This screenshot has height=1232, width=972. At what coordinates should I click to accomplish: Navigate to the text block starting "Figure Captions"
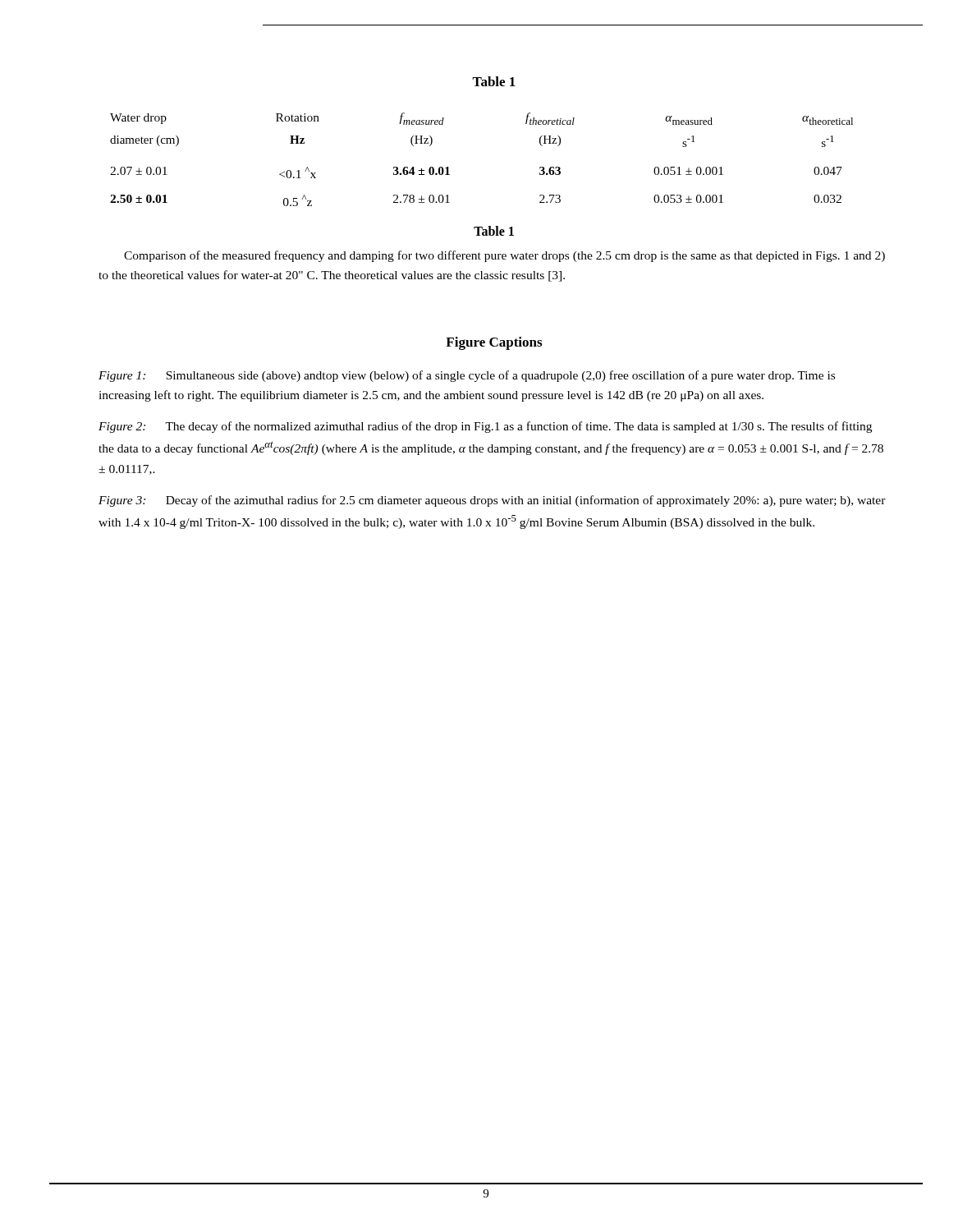point(494,342)
